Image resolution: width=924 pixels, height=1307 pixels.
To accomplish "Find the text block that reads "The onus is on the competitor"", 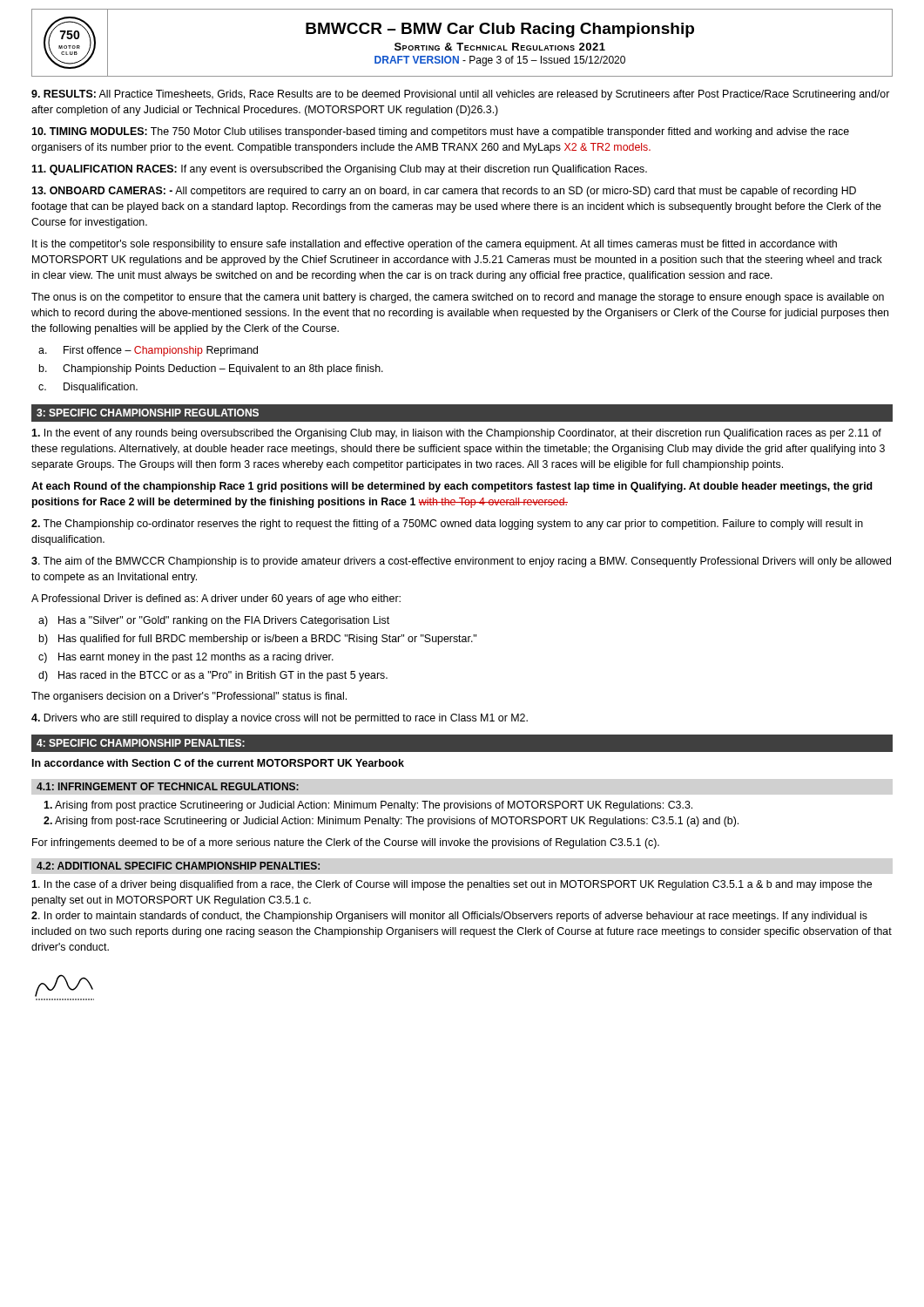I will pos(460,313).
